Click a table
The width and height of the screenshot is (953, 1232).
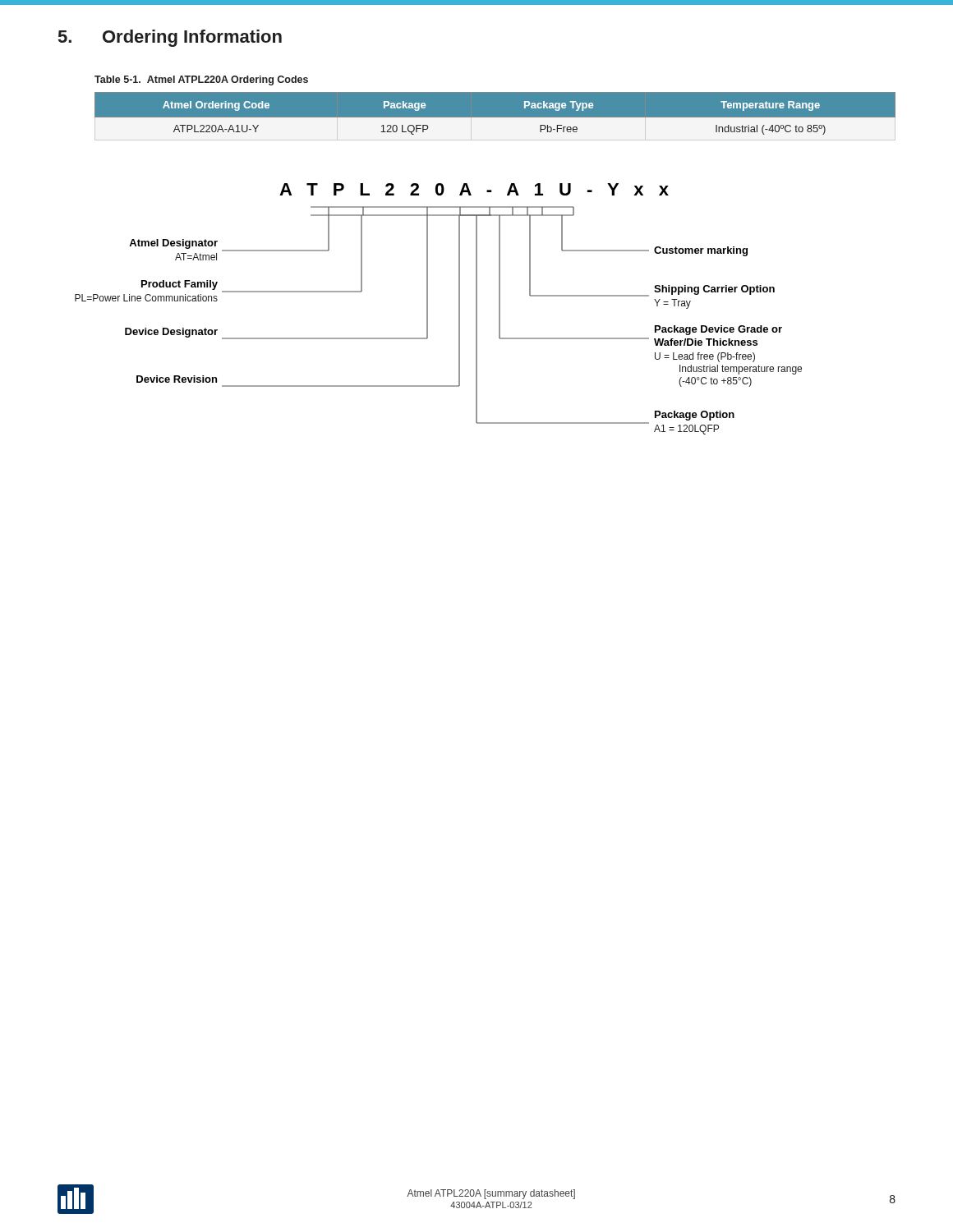coord(495,116)
